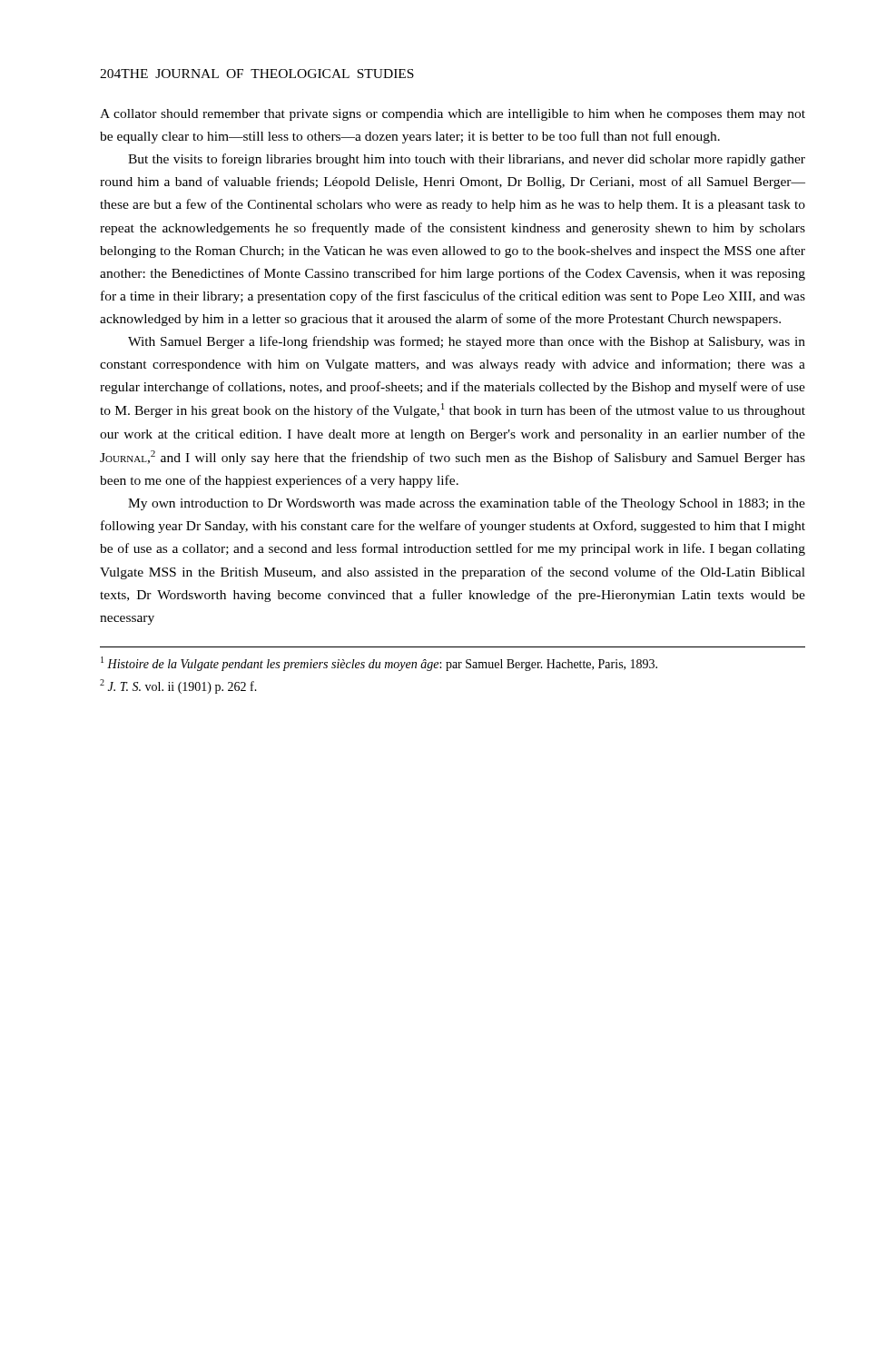Click the passage that begins "But the visits to foreign libraries brought"

pyautogui.click(x=453, y=238)
